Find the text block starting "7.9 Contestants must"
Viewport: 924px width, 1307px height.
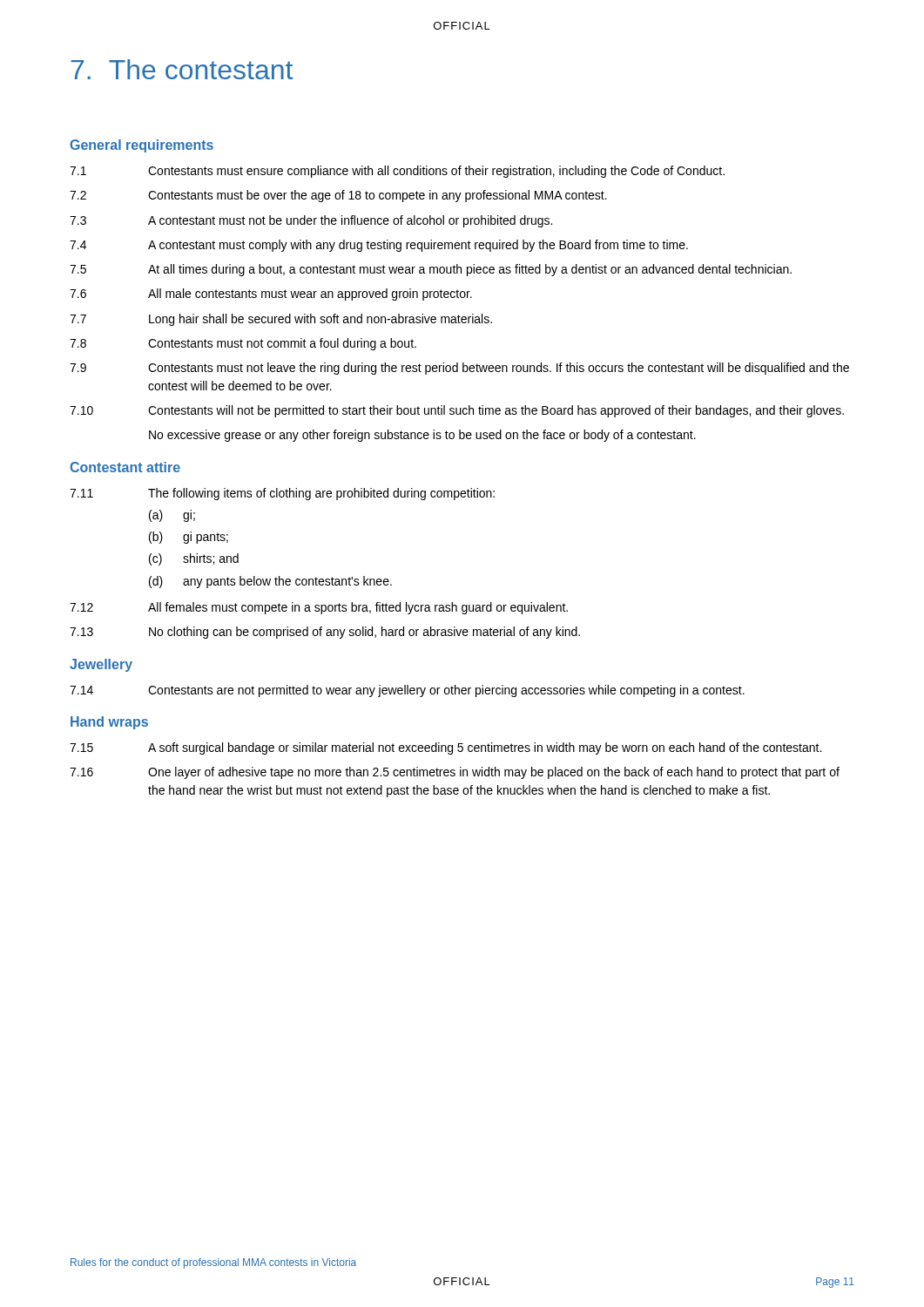(462, 377)
